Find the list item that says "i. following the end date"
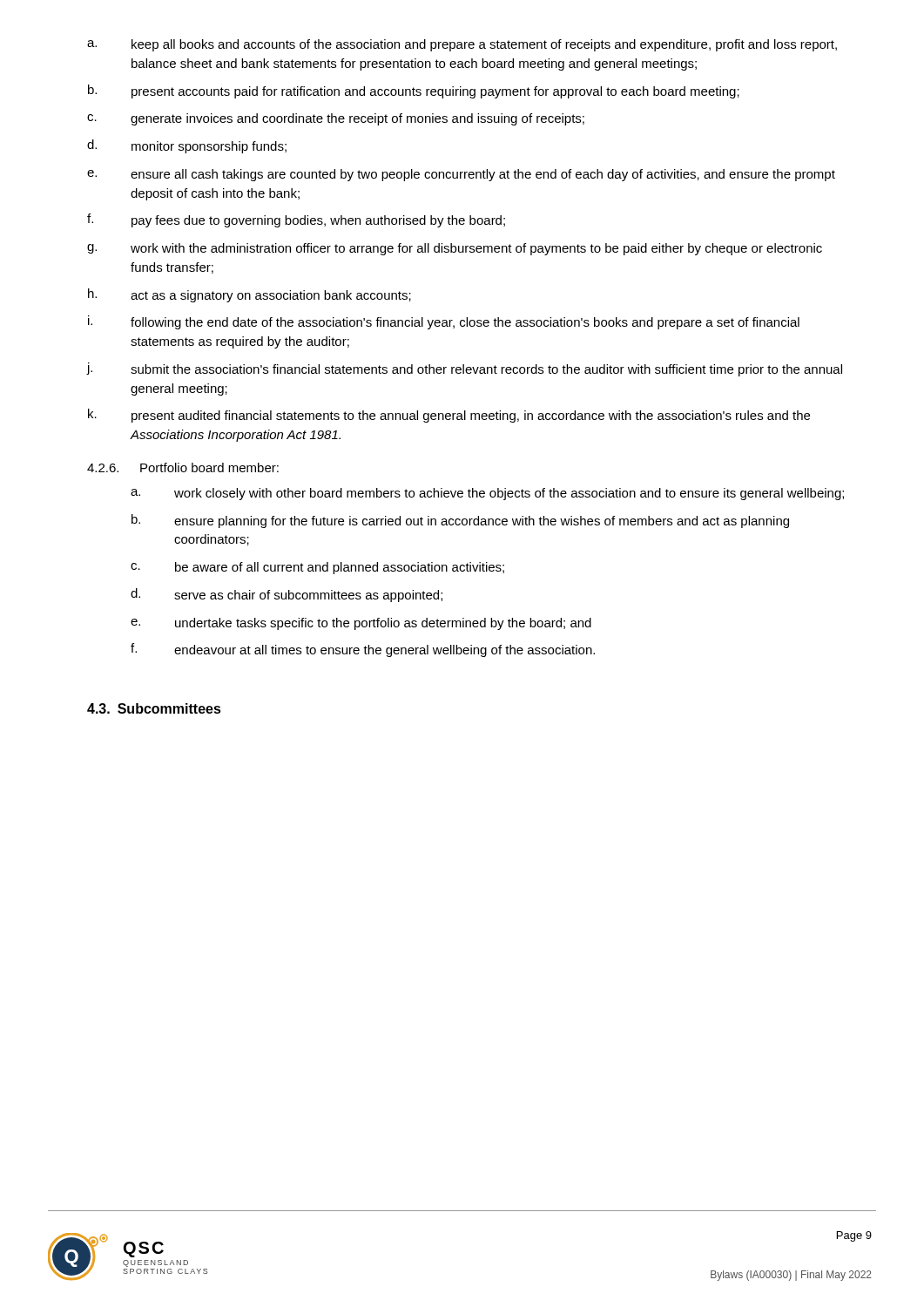924x1307 pixels. (471, 332)
